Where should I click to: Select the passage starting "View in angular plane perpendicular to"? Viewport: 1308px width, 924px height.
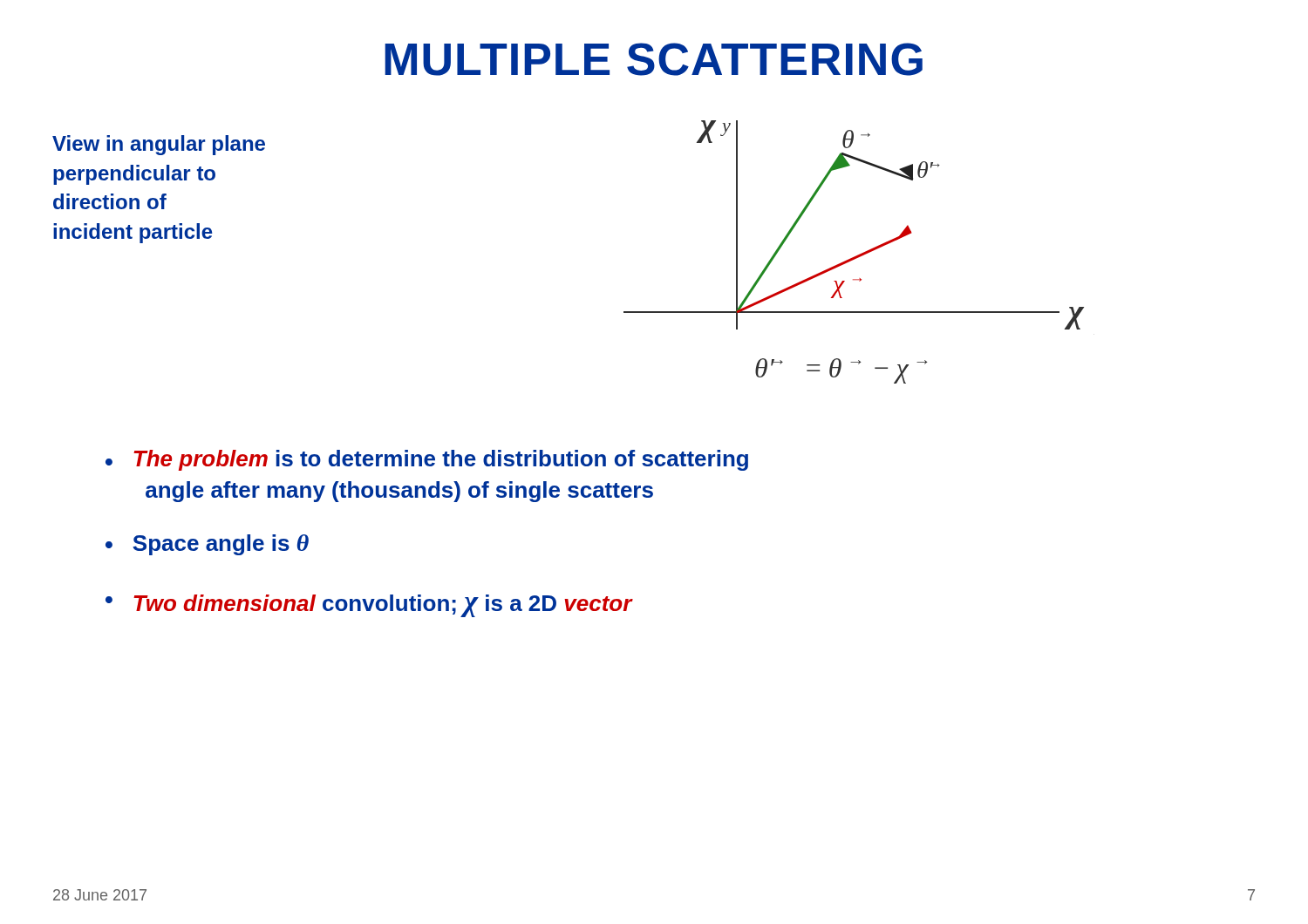159,187
